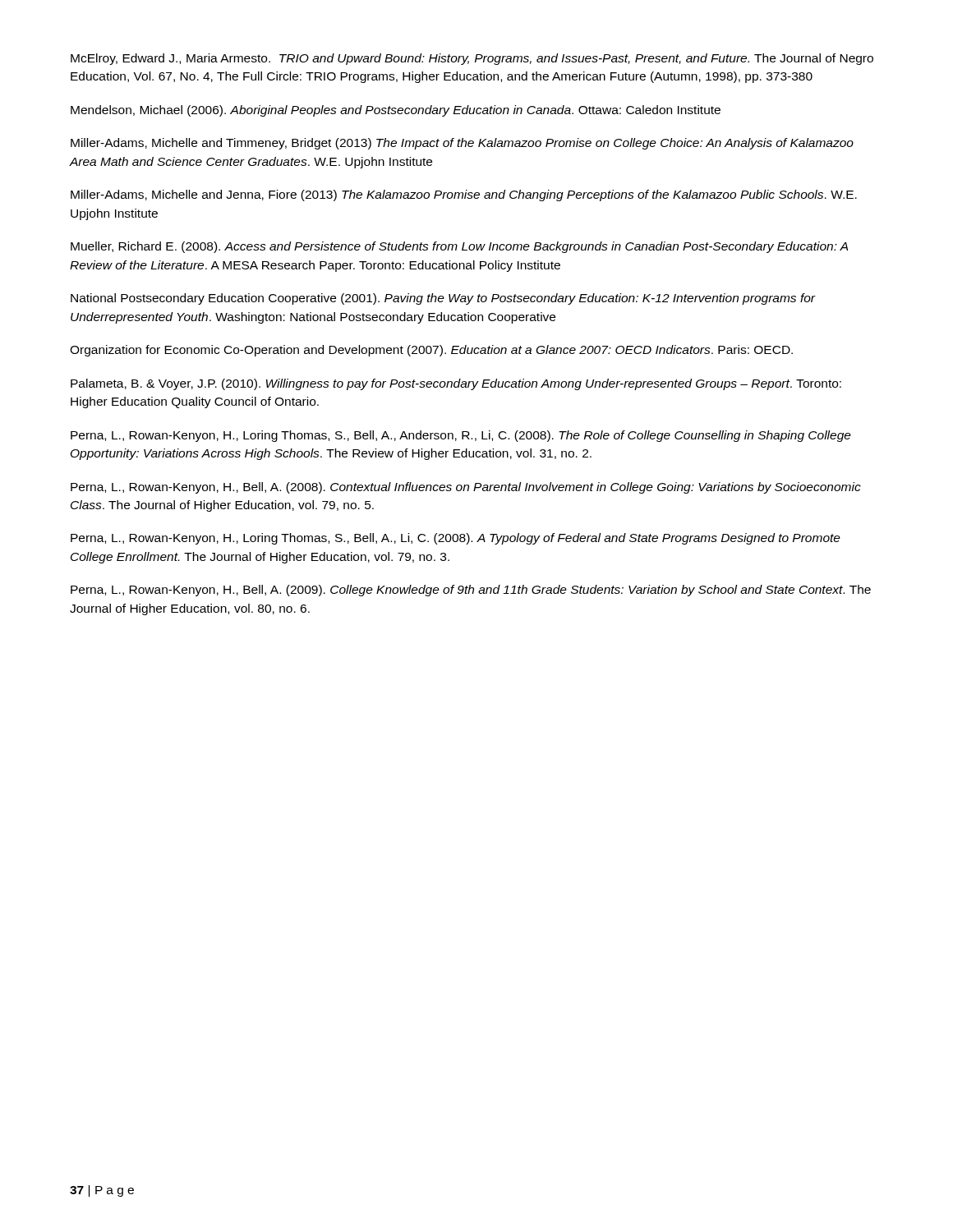
Task: Point to the text starting "National Postsecondary Education Cooperative (2001). Paving"
Action: click(442, 307)
